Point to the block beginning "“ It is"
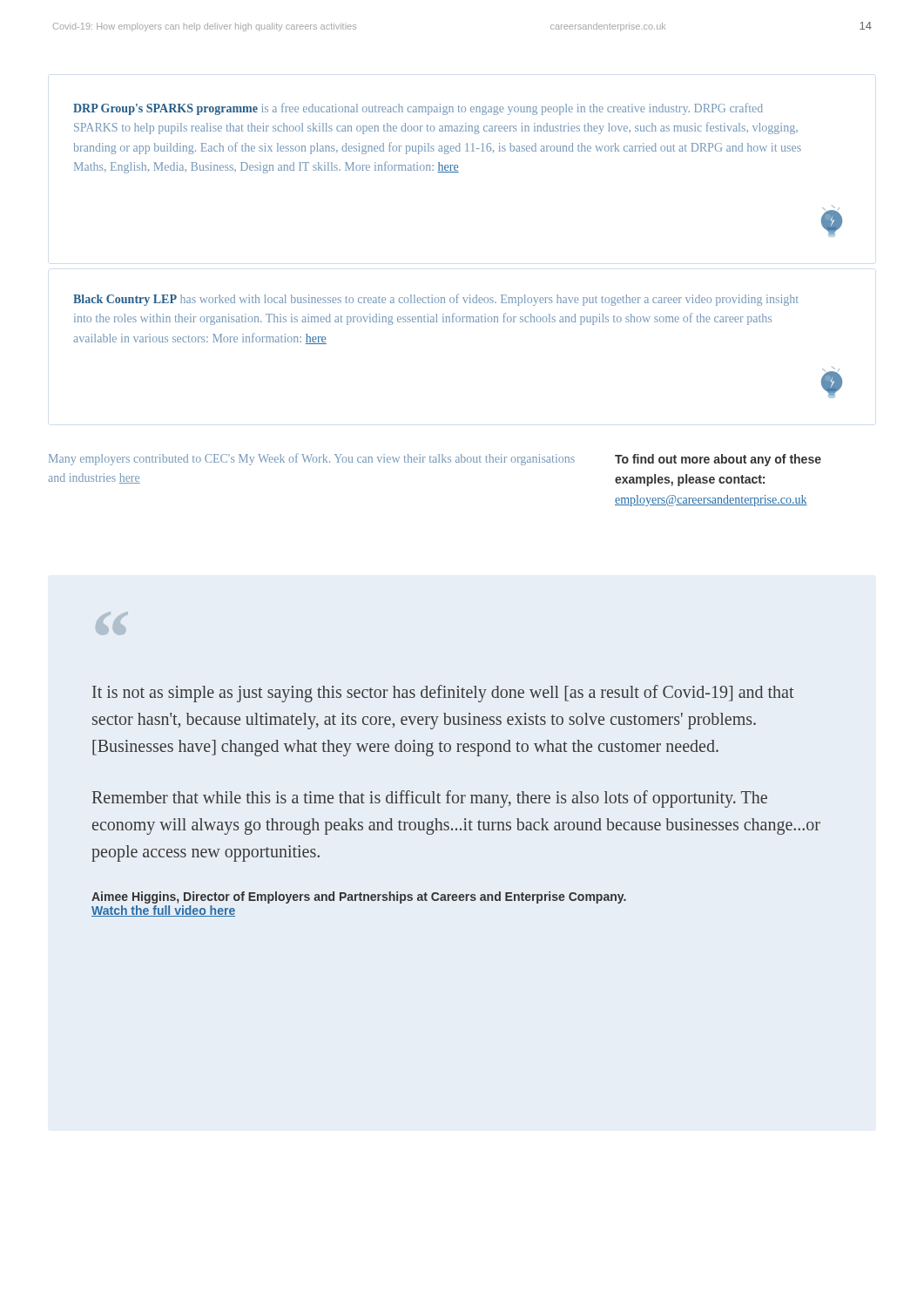 (462, 756)
